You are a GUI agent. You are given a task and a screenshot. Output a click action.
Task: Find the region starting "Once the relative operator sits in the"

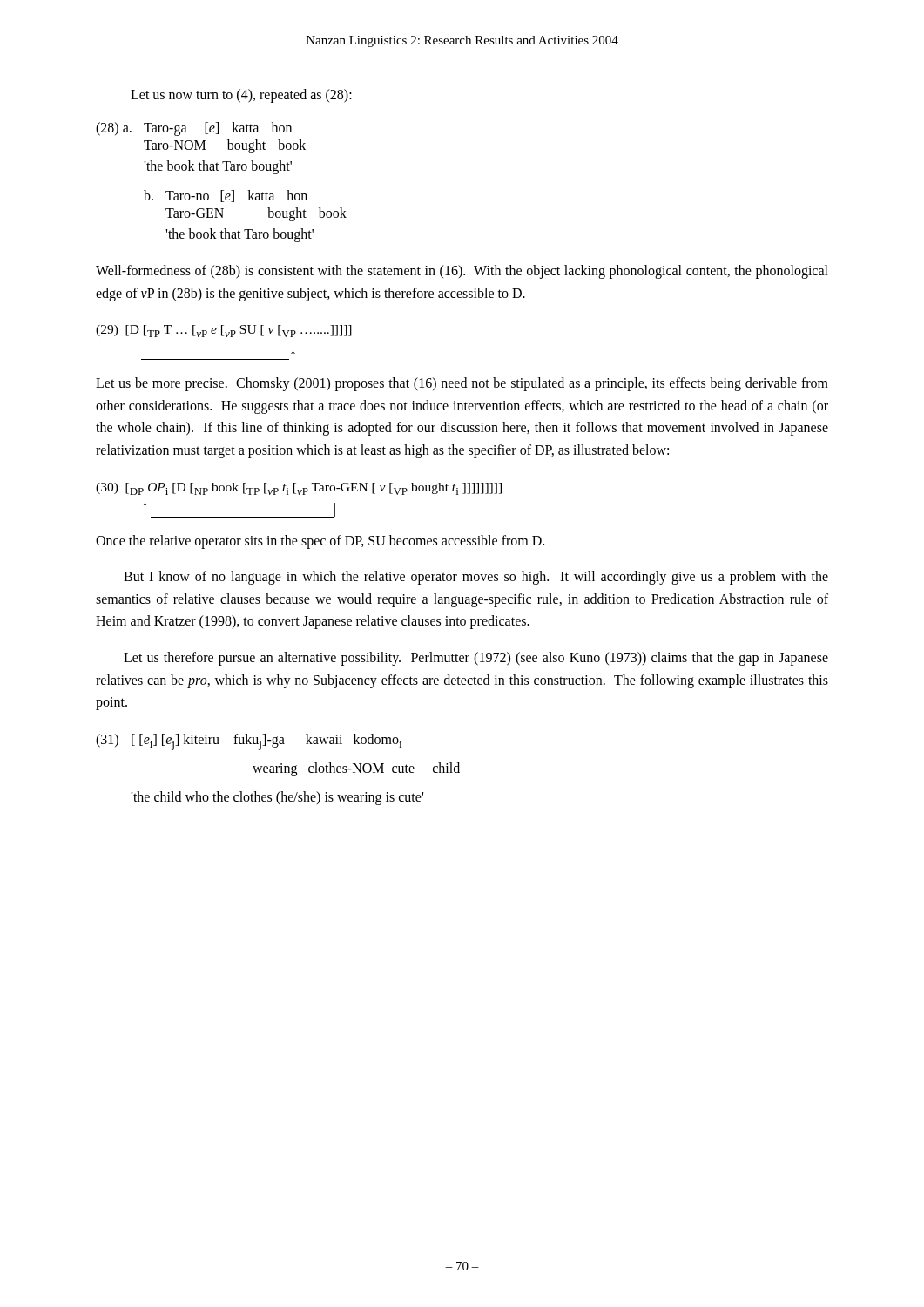click(x=321, y=540)
